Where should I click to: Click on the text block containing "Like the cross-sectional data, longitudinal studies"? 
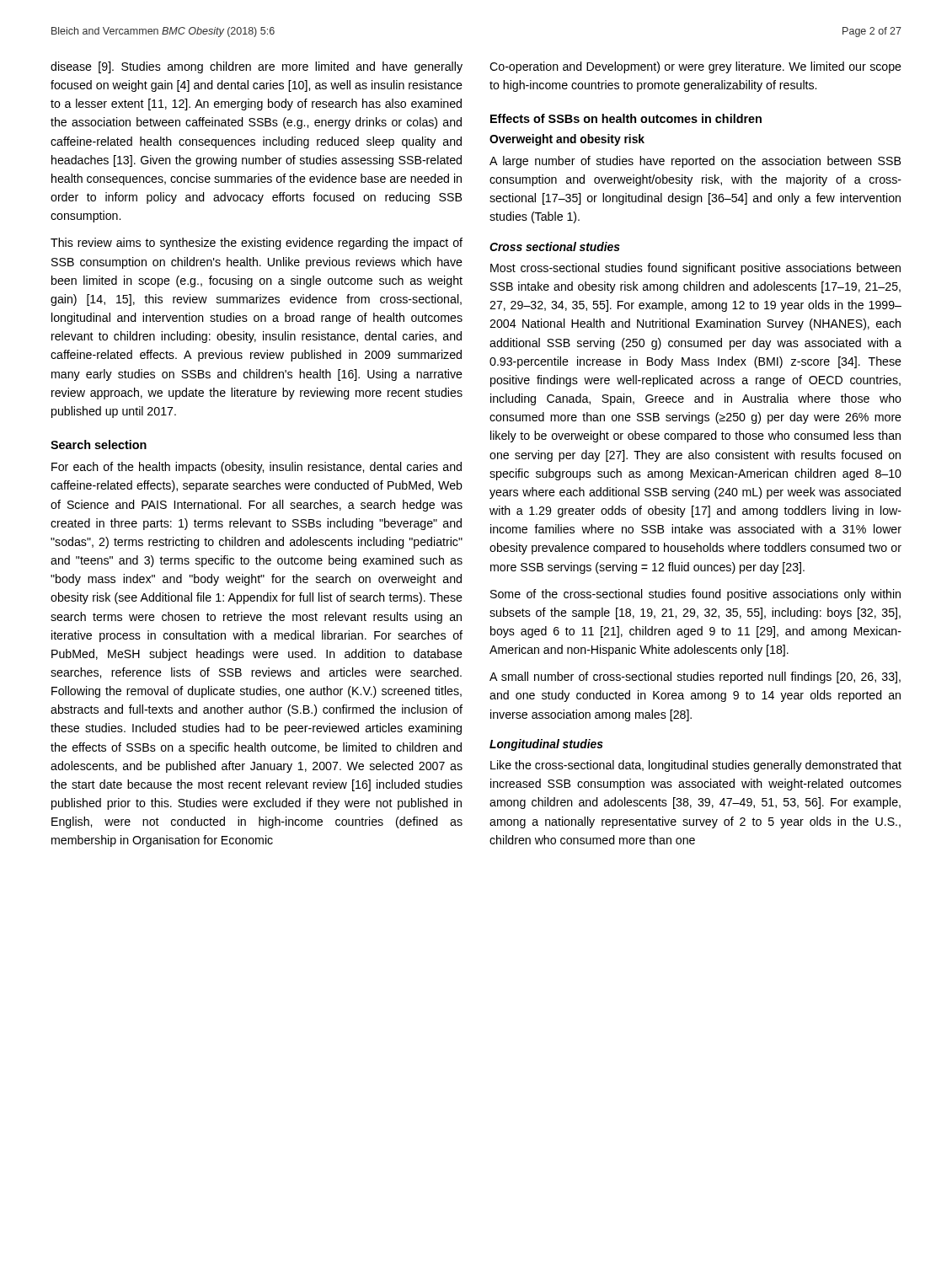pos(695,803)
